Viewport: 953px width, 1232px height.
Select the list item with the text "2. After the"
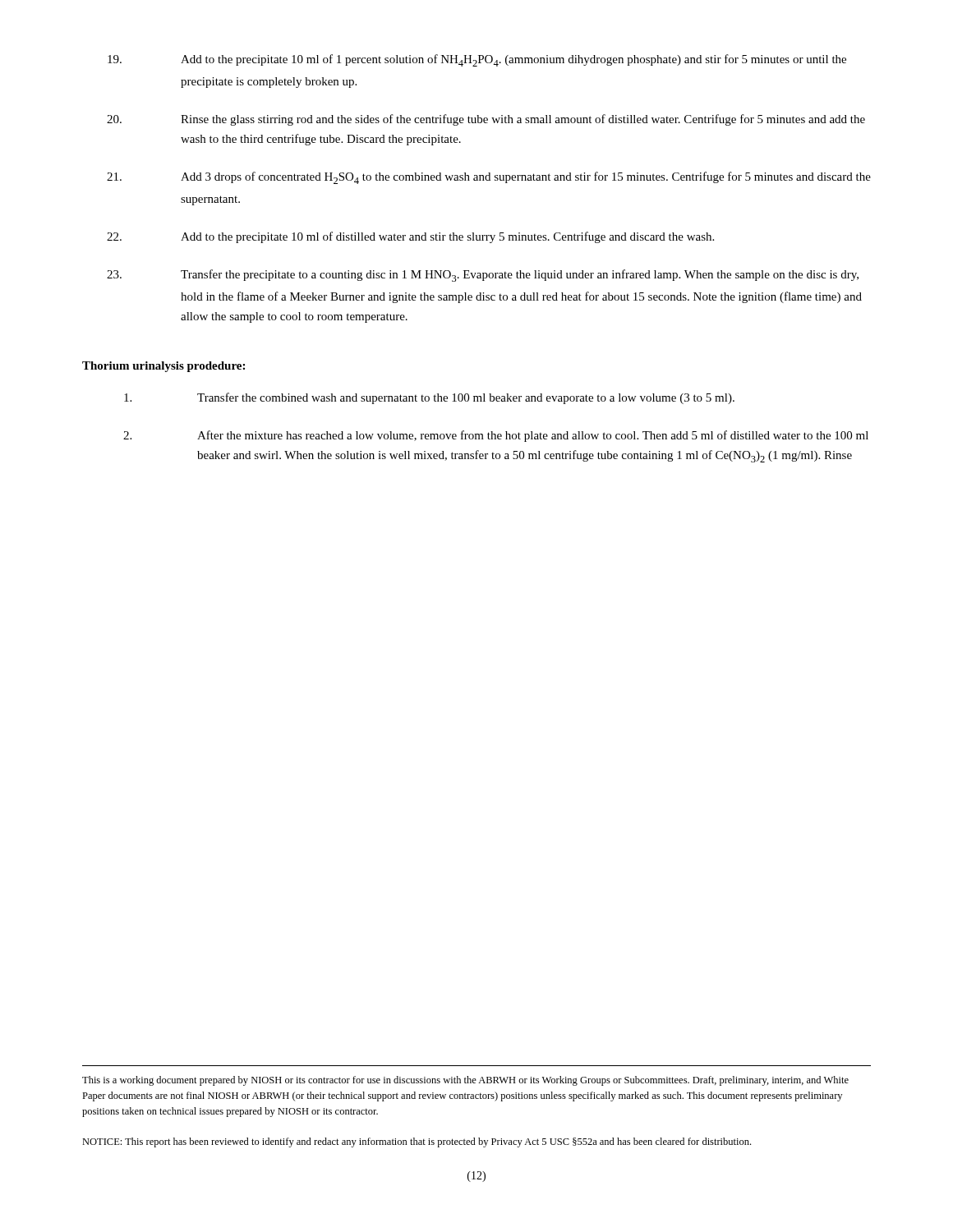click(x=476, y=446)
